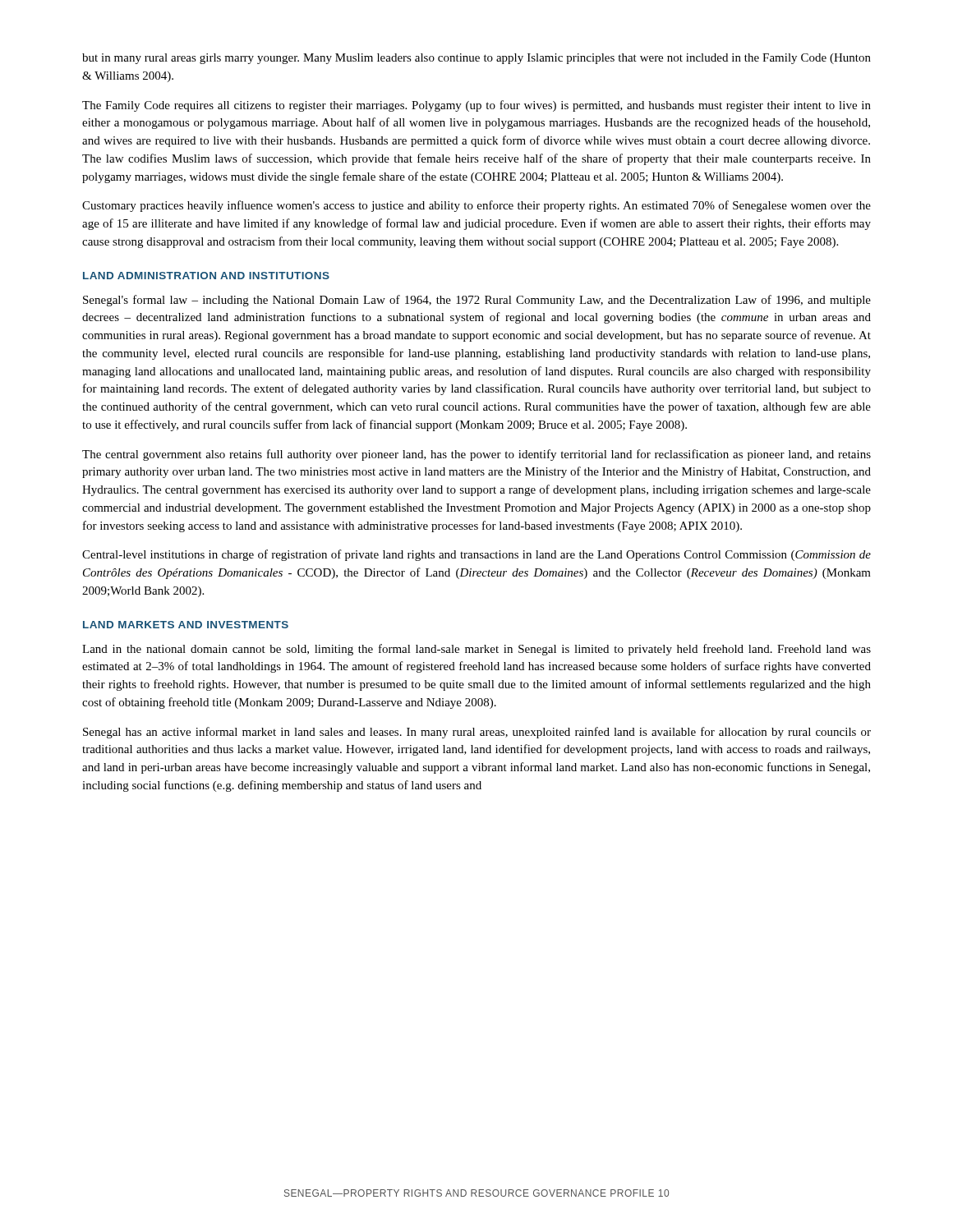Select the text block that reads "The Family Code requires"
Viewport: 953px width, 1232px height.
pos(476,140)
